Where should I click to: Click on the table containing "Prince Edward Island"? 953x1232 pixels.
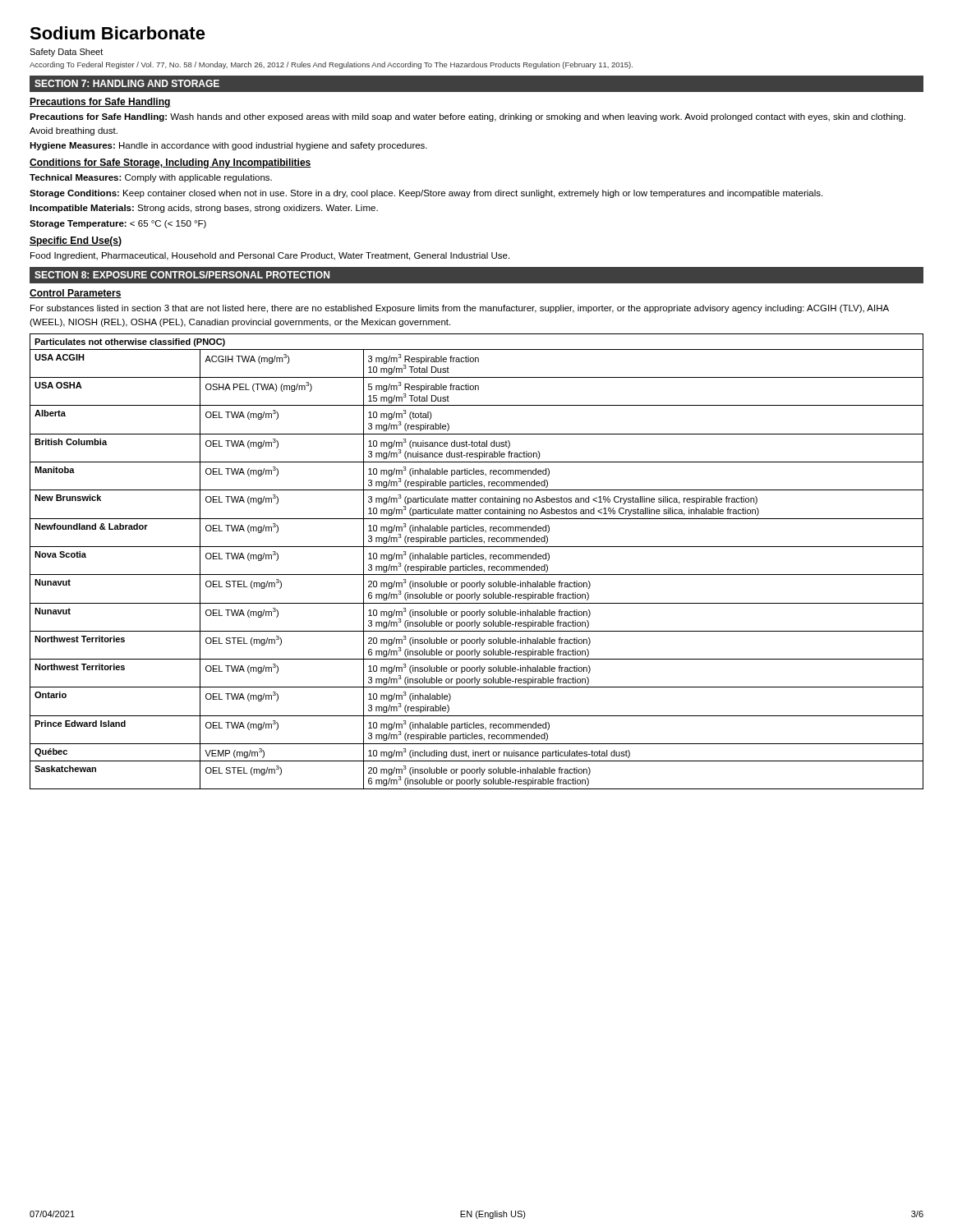click(476, 561)
